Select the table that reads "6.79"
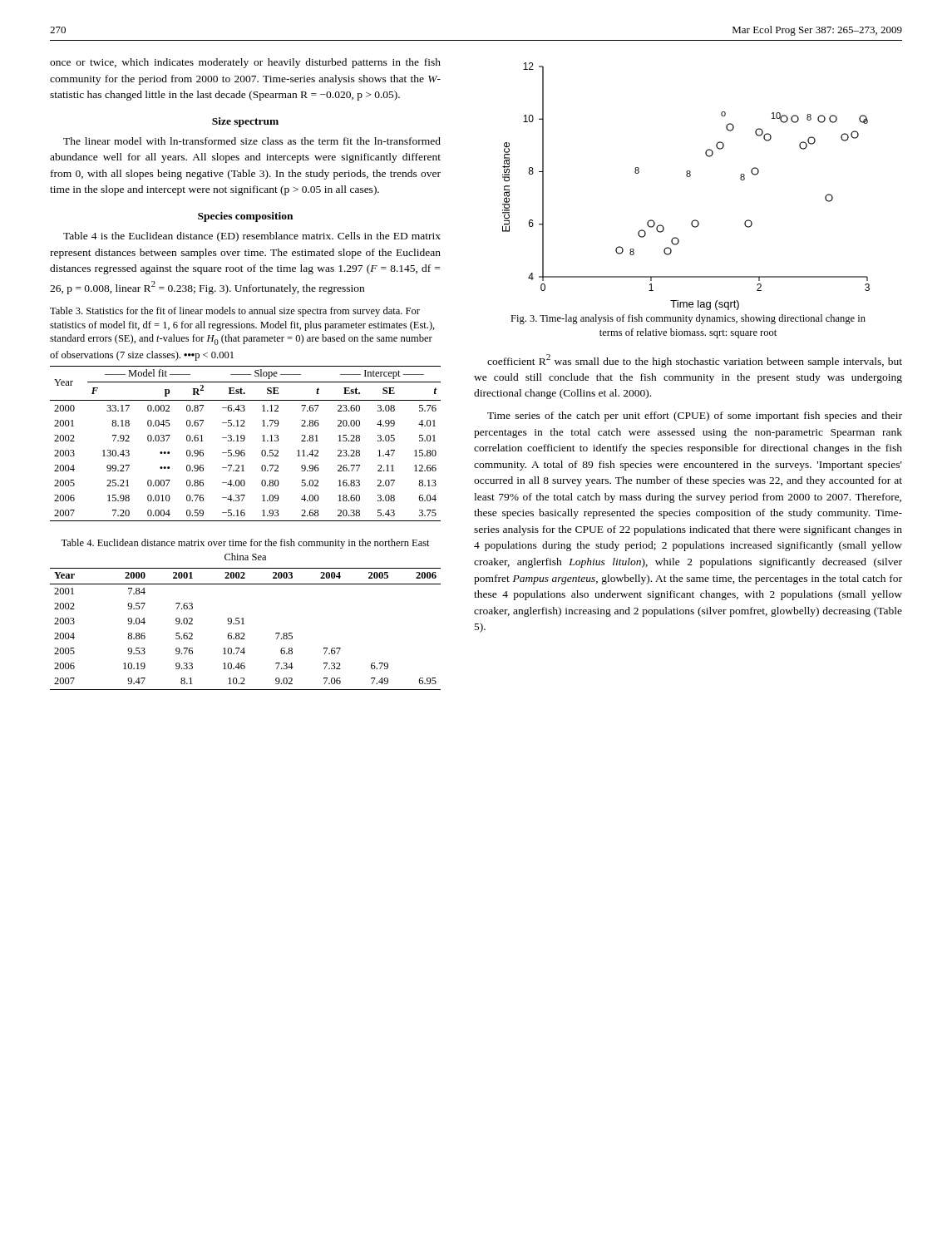952x1247 pixels. 245,629
